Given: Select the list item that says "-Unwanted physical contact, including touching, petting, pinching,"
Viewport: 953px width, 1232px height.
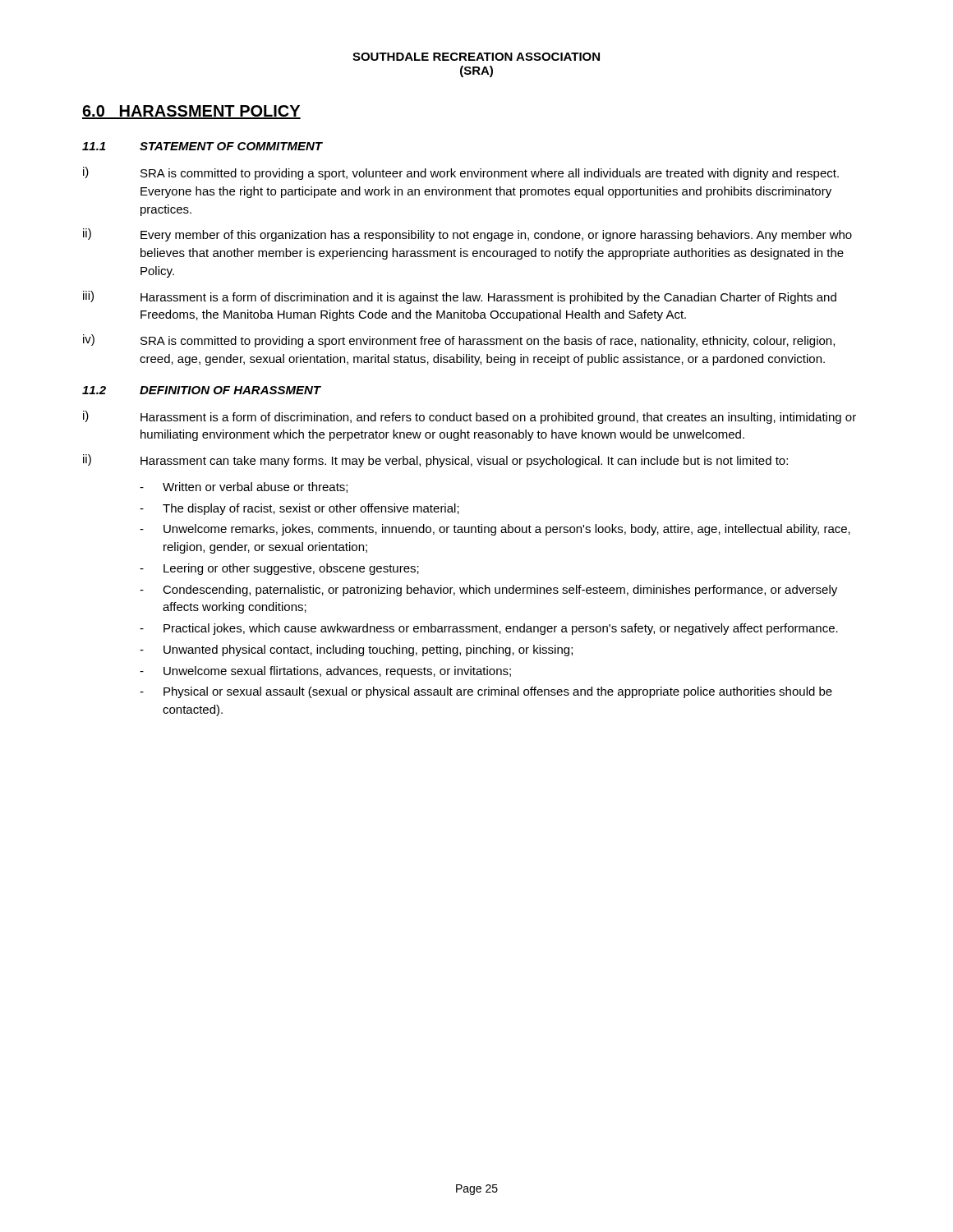Looking at the screenshot, I should (x=505, y=649).
